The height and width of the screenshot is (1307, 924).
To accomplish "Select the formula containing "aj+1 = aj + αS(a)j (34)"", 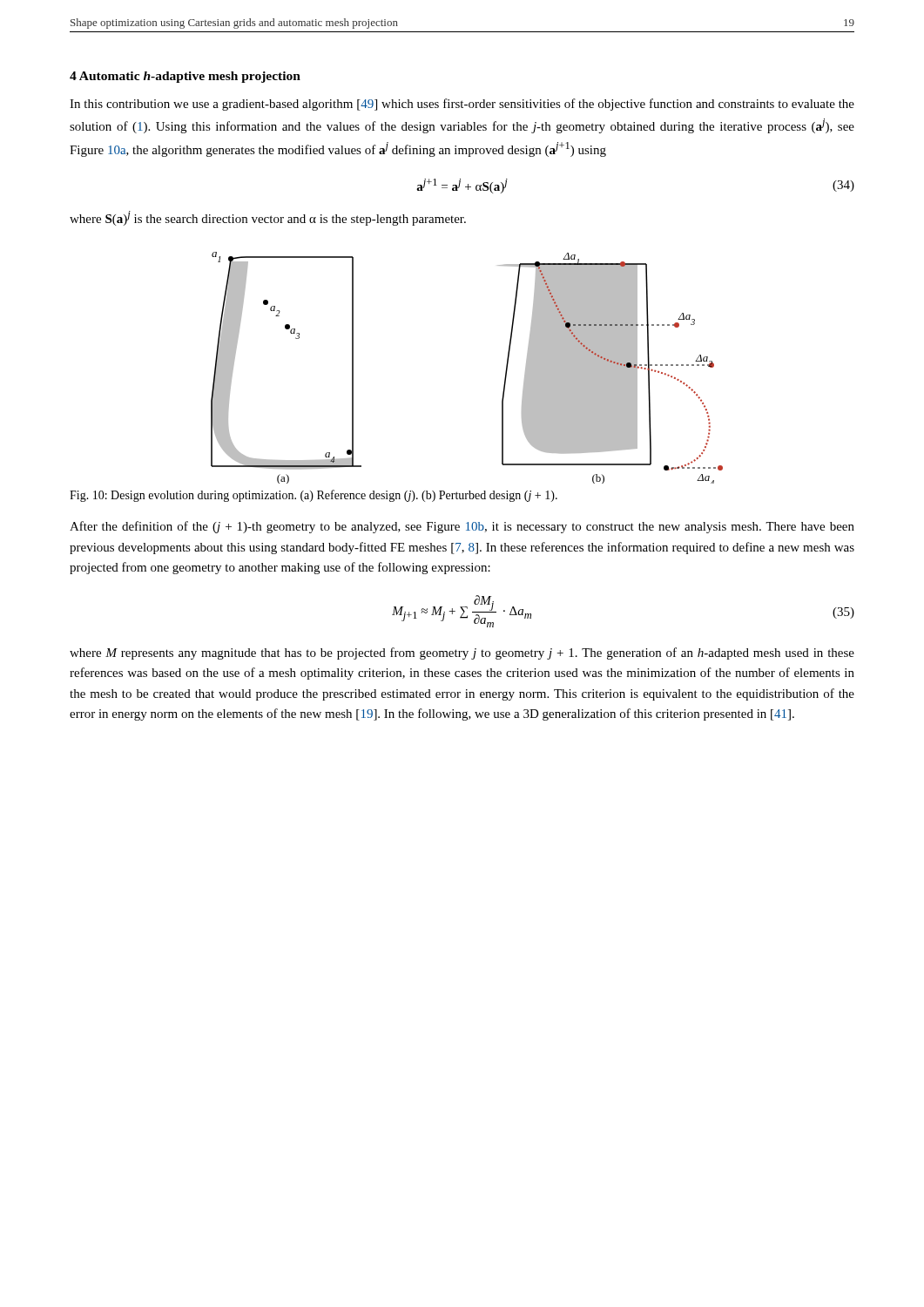I will (456, 186).
